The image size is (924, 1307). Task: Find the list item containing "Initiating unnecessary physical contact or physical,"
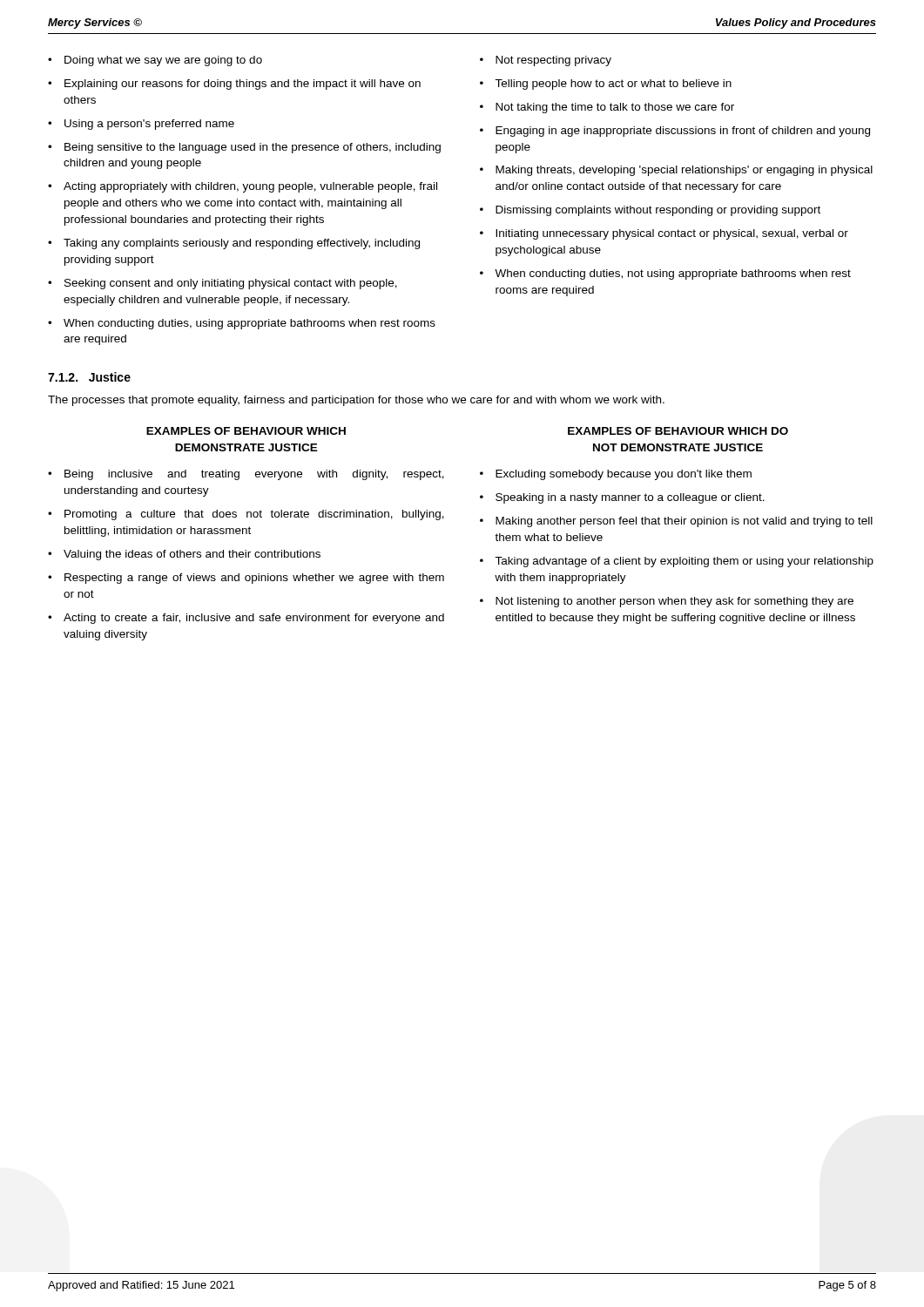(x=672, y=241)
